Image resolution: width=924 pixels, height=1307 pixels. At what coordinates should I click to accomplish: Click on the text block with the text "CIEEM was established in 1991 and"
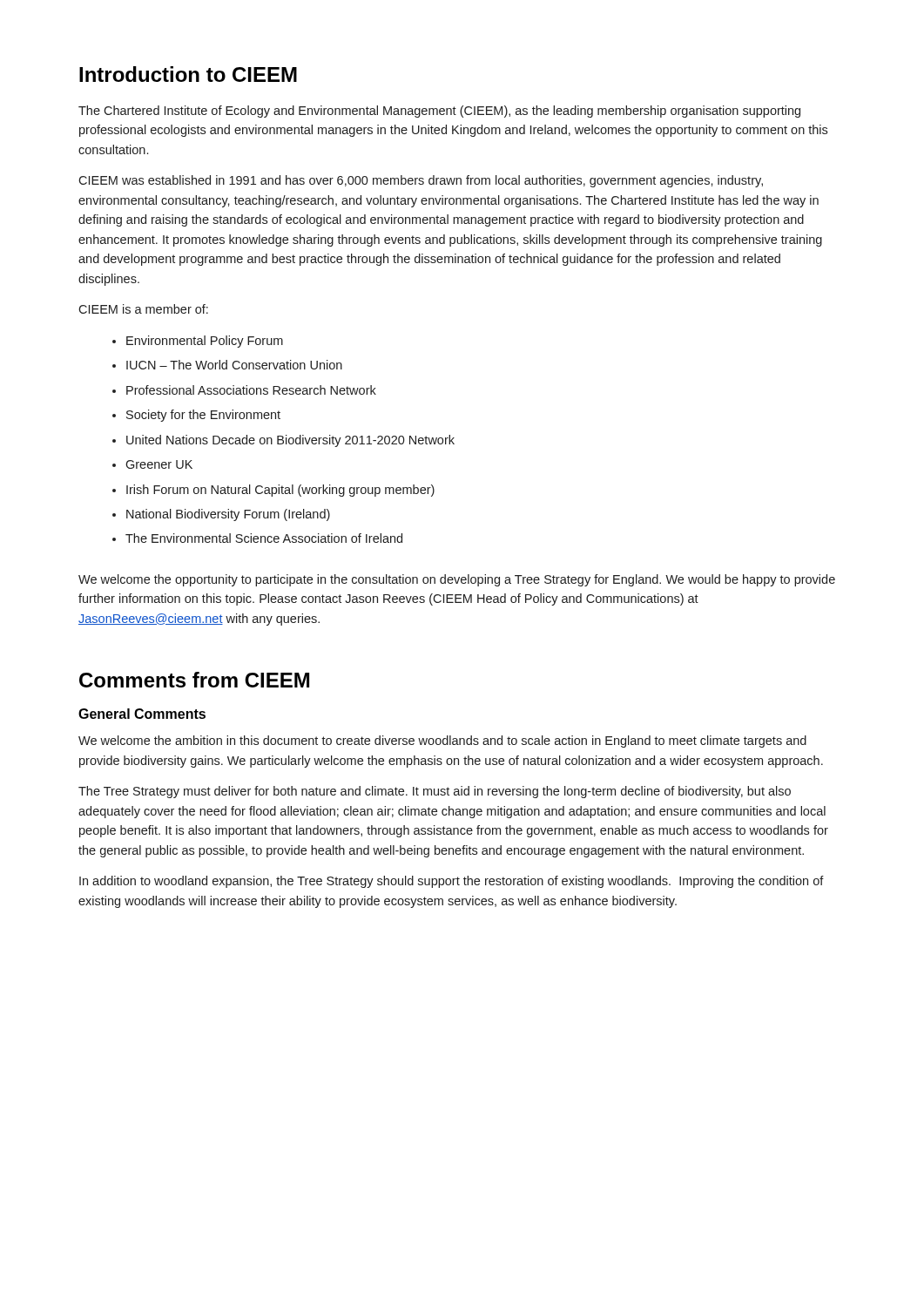click(462, 230)
